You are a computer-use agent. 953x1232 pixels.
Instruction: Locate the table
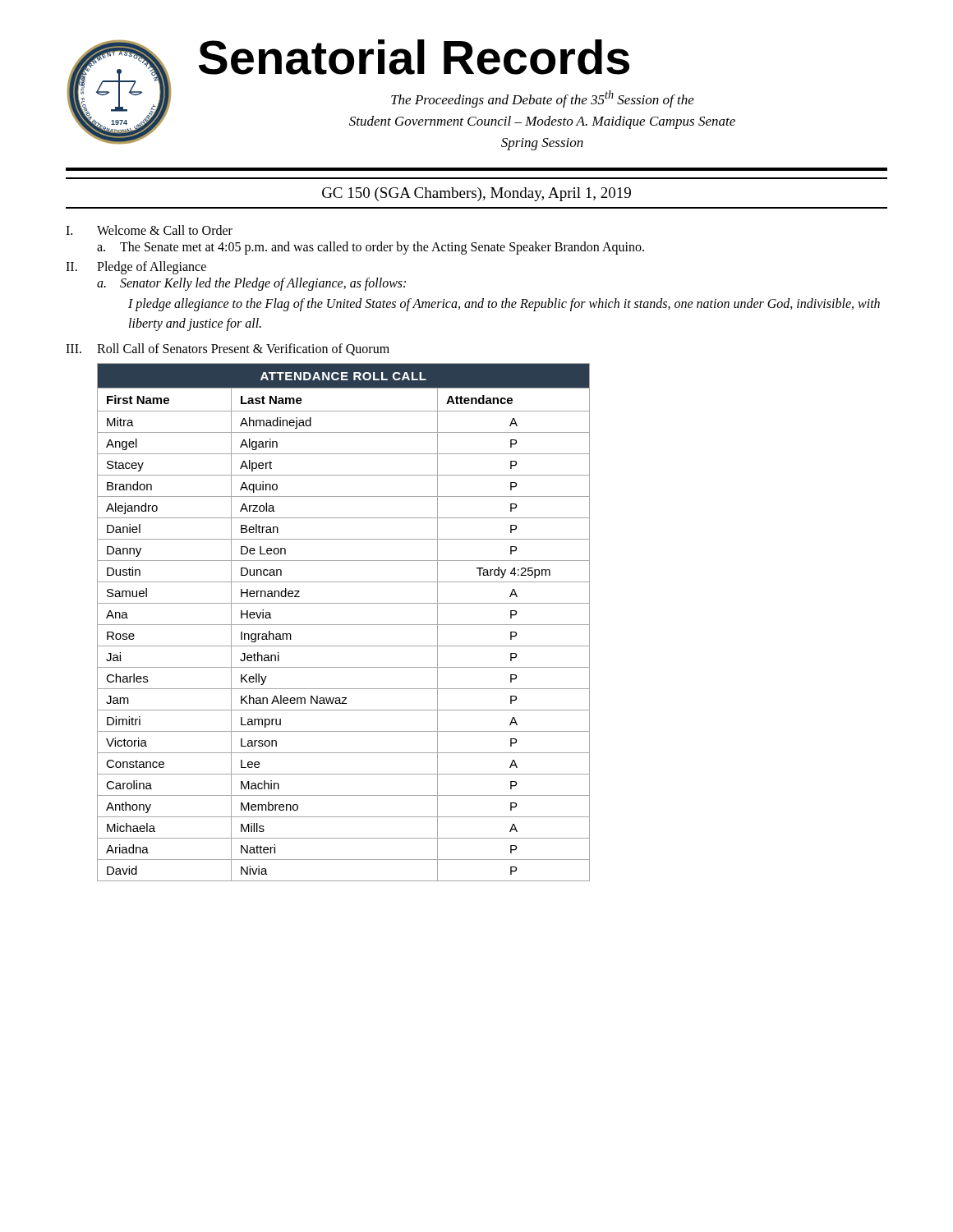pos(492,622)
